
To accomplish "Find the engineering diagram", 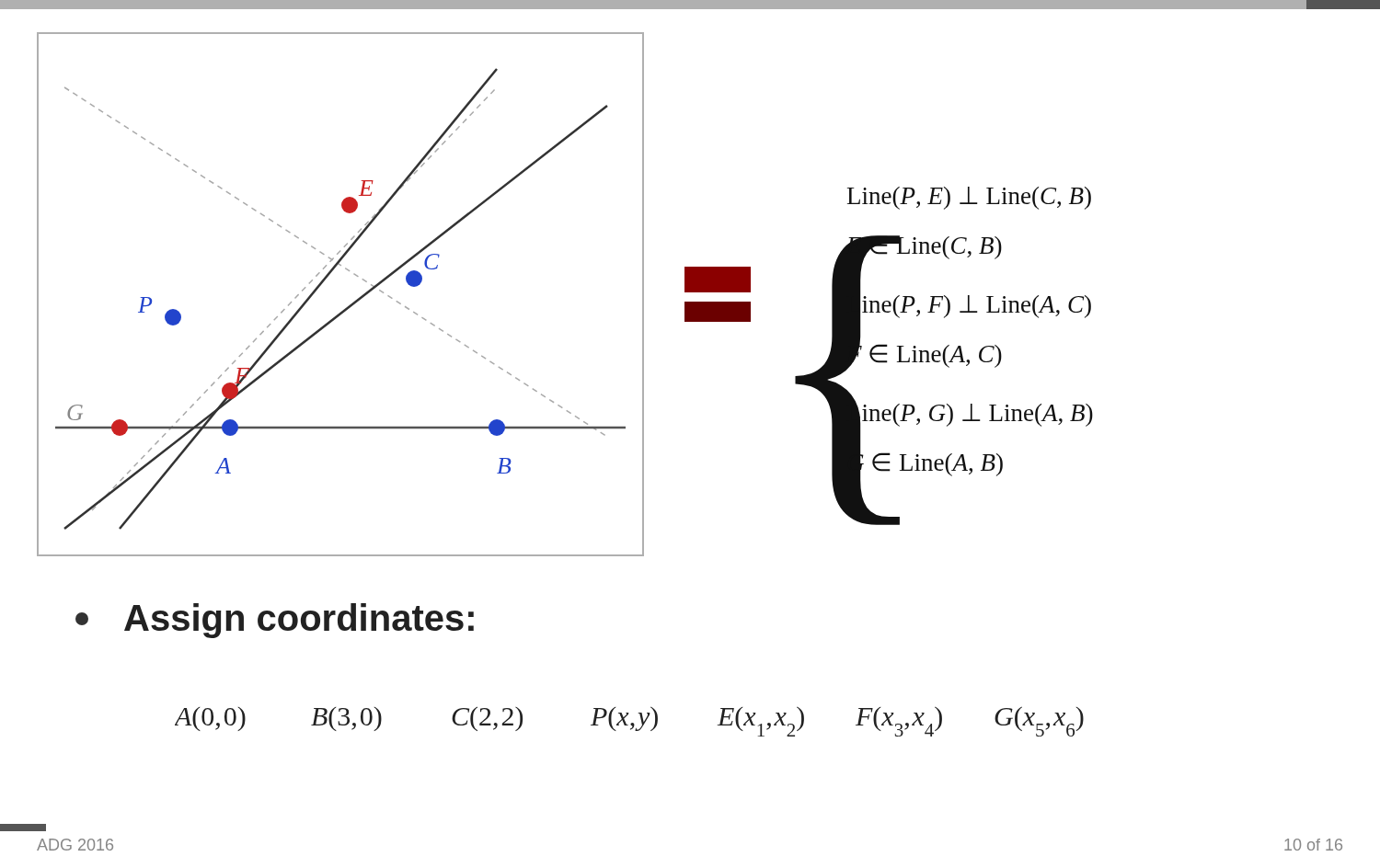I will pyautogui.click(x=340, y=294).
